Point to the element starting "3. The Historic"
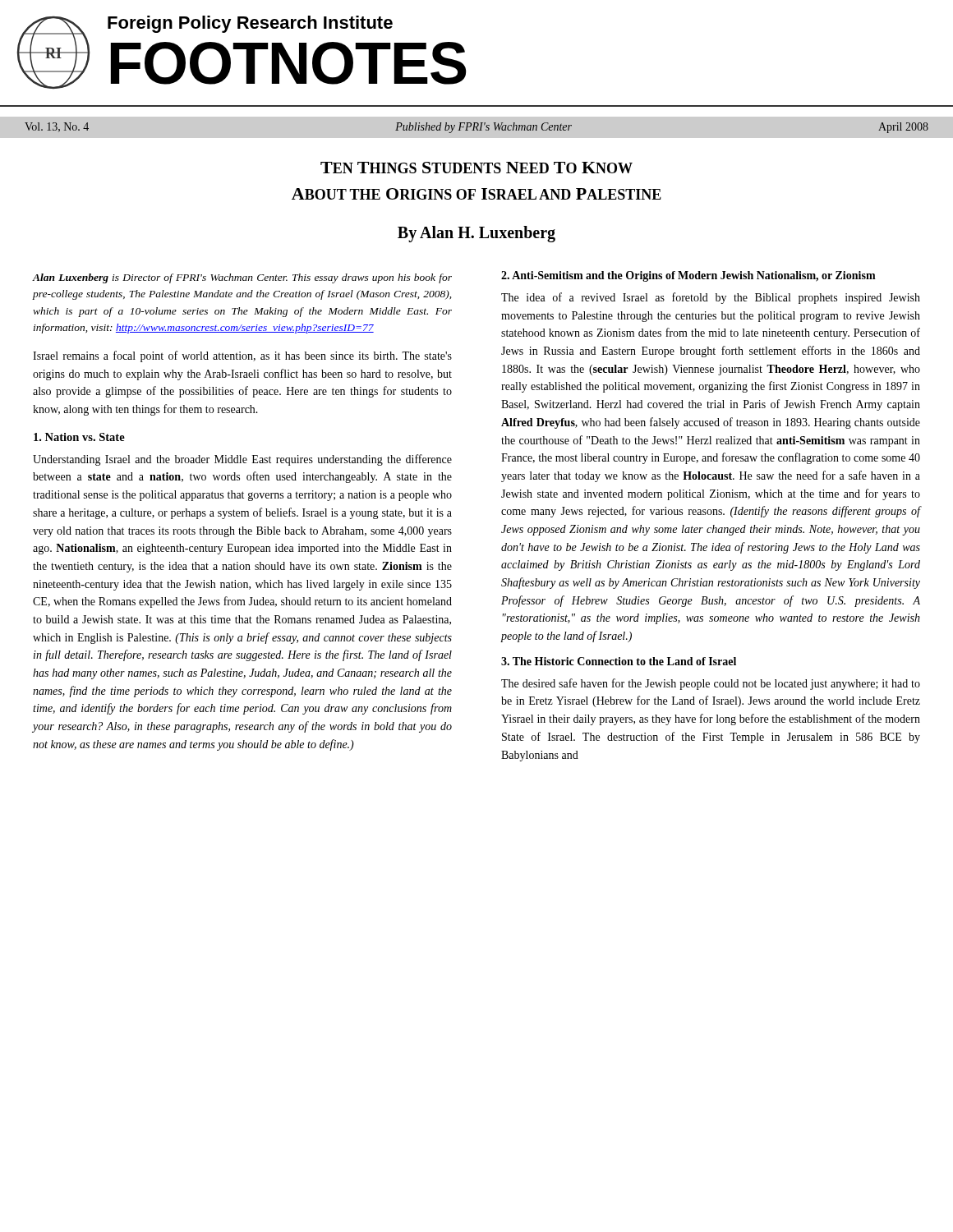The width and height of the screenshot is (953, 1232). pyautogui.click(x=619, y=661)
